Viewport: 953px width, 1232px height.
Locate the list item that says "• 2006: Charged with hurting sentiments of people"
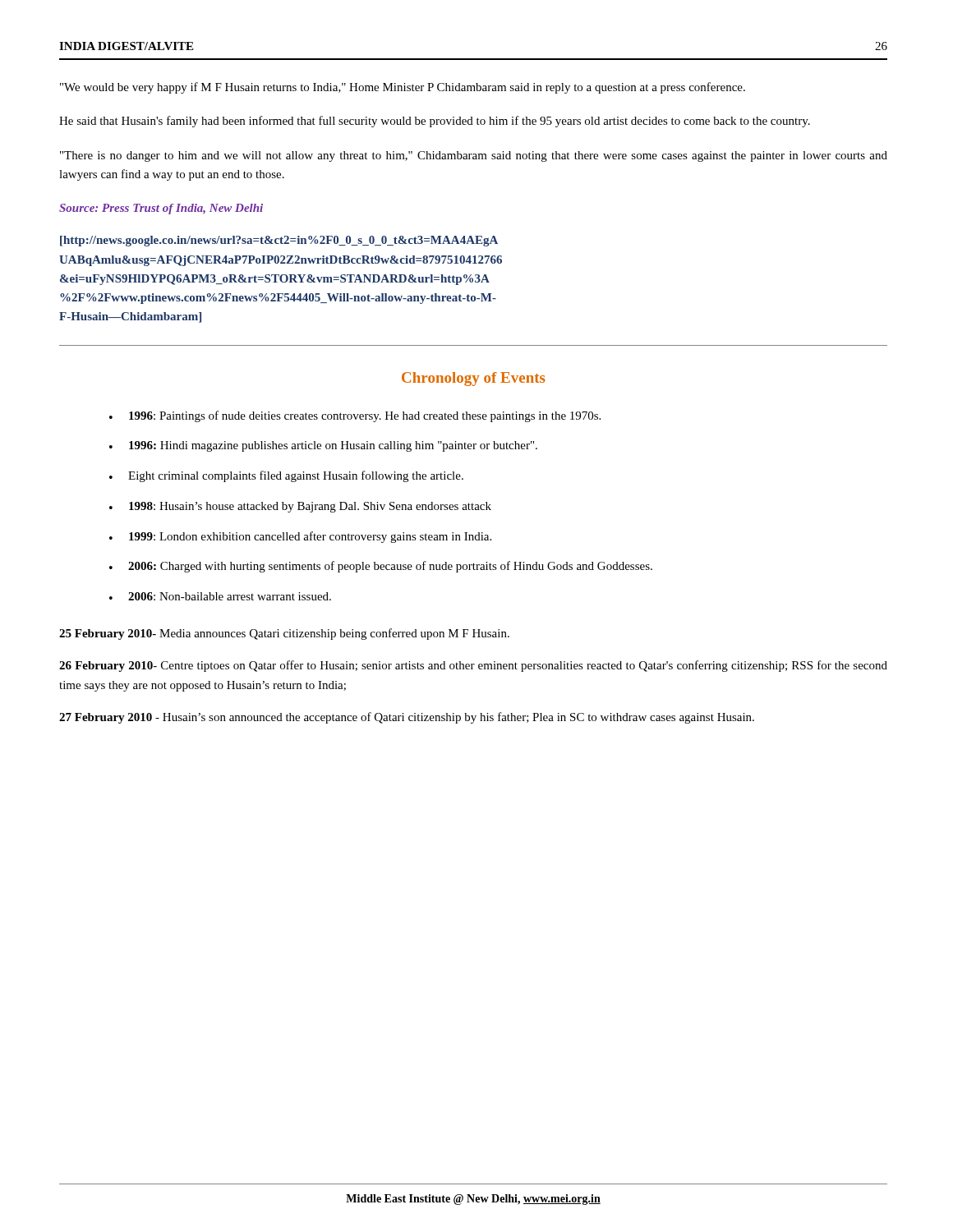tap(498, 568)
